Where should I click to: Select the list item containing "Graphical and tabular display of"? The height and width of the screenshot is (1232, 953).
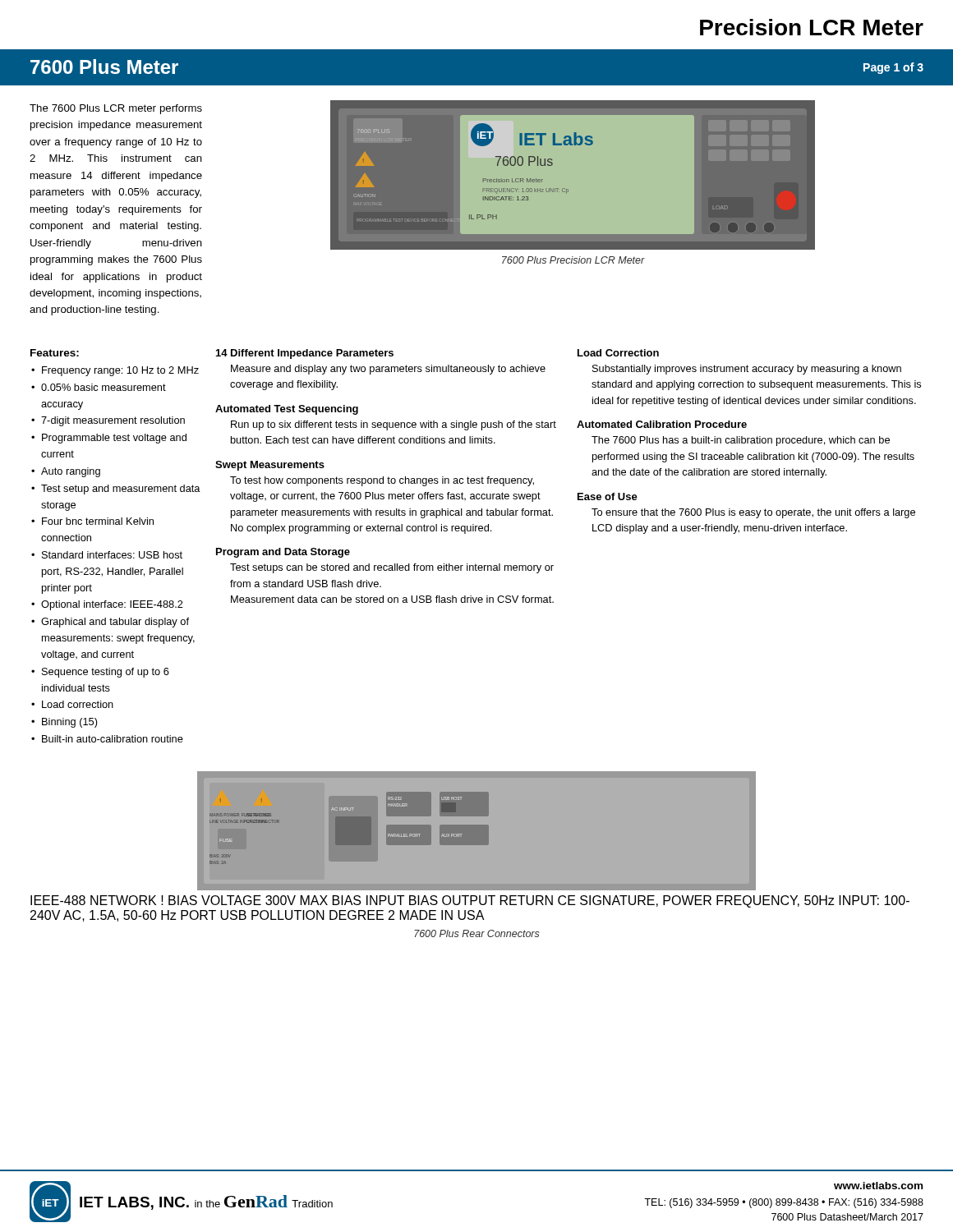click(x=118, y=638)
